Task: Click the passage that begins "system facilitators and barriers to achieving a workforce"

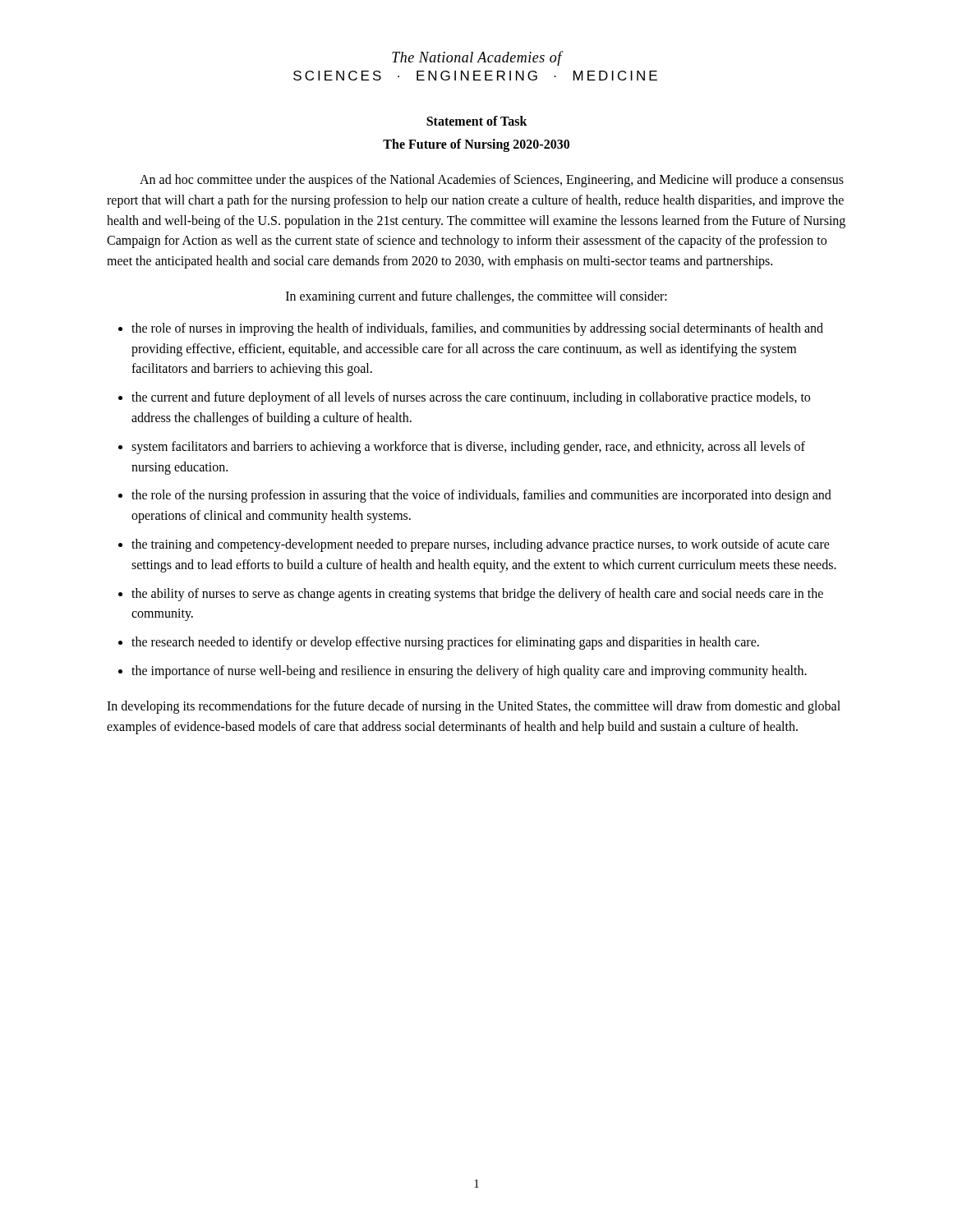Action: [468, 456]
